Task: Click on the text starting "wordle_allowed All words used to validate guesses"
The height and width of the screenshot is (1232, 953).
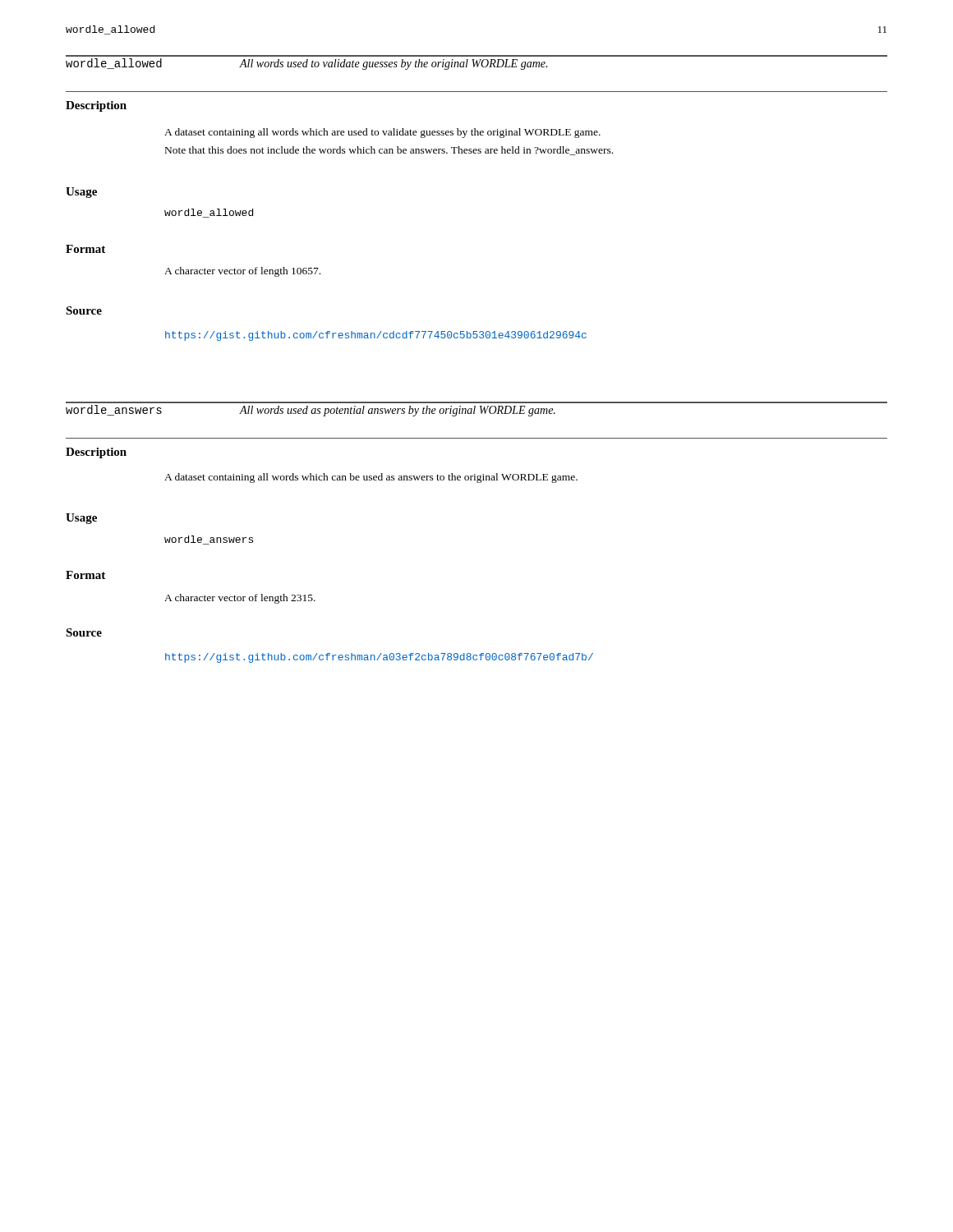Action: [307, 64]
